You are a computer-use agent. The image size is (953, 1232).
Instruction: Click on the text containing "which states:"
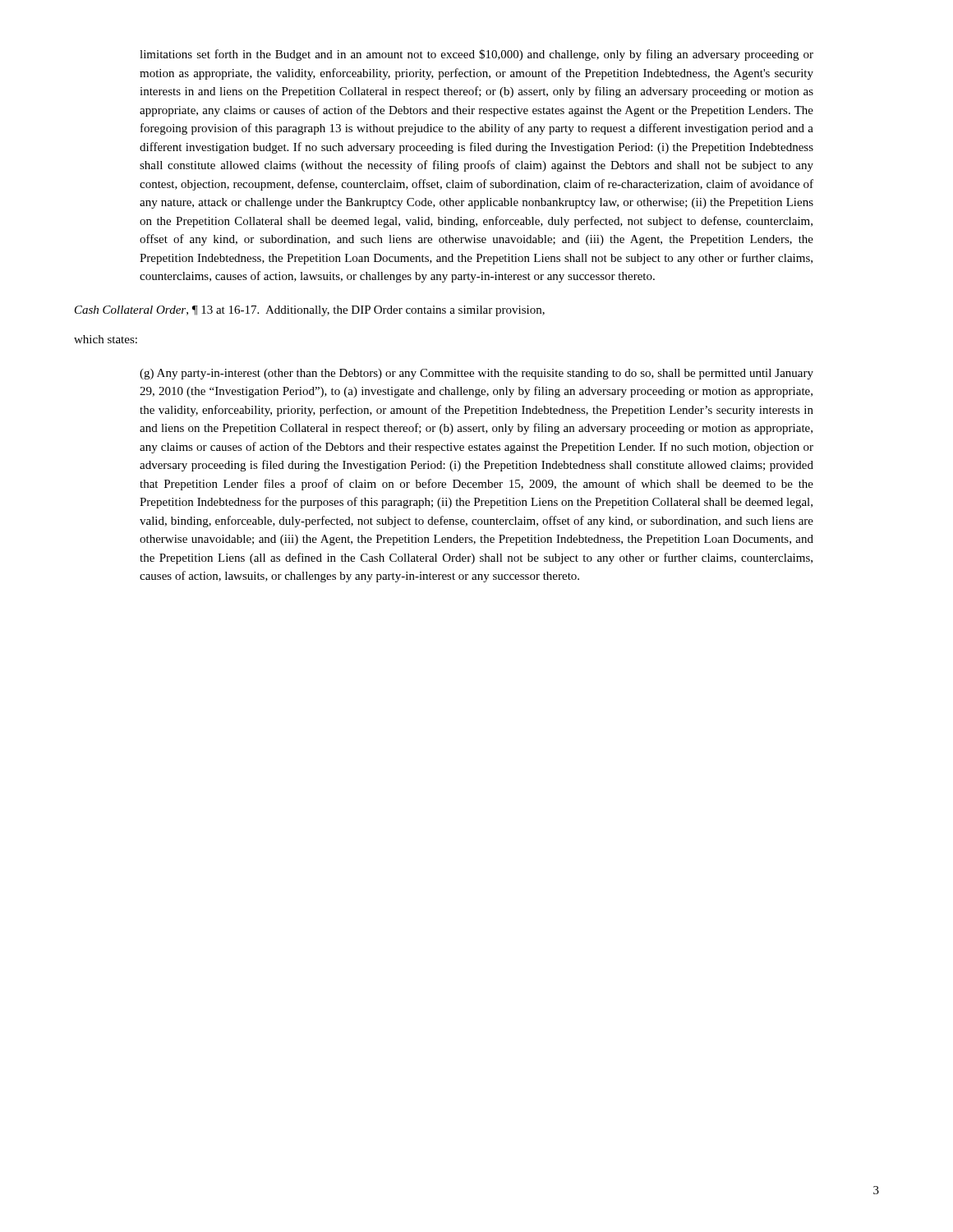pyautogui.click(x=106, y=339)
